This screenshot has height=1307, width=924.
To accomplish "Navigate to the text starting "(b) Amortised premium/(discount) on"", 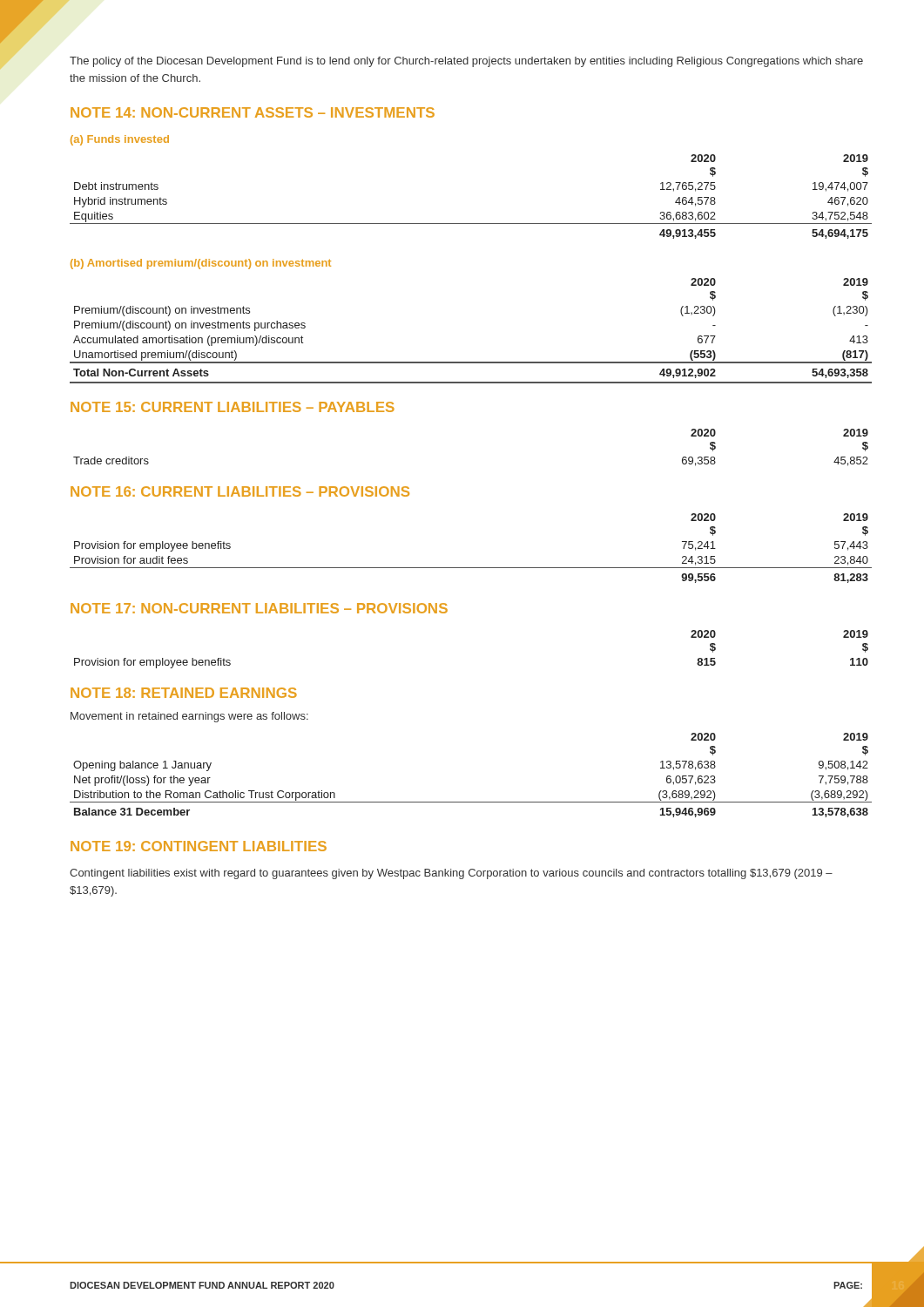I will (201, 263).
